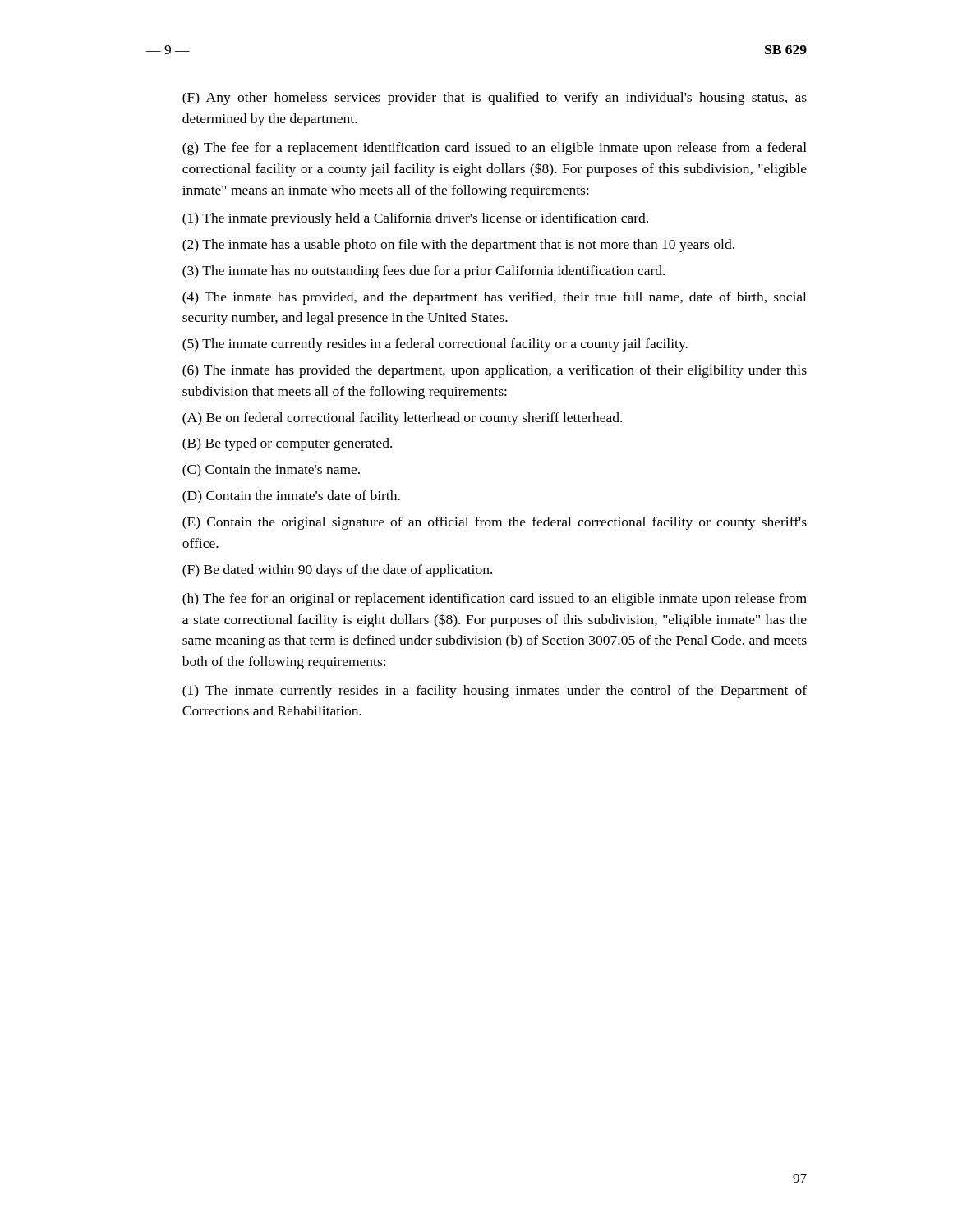Image resolution: width=953 pixels, height=1232 pixels.
Task: Navigate to the block starting "(h) The fee for an"
Action: pos(495,630)
